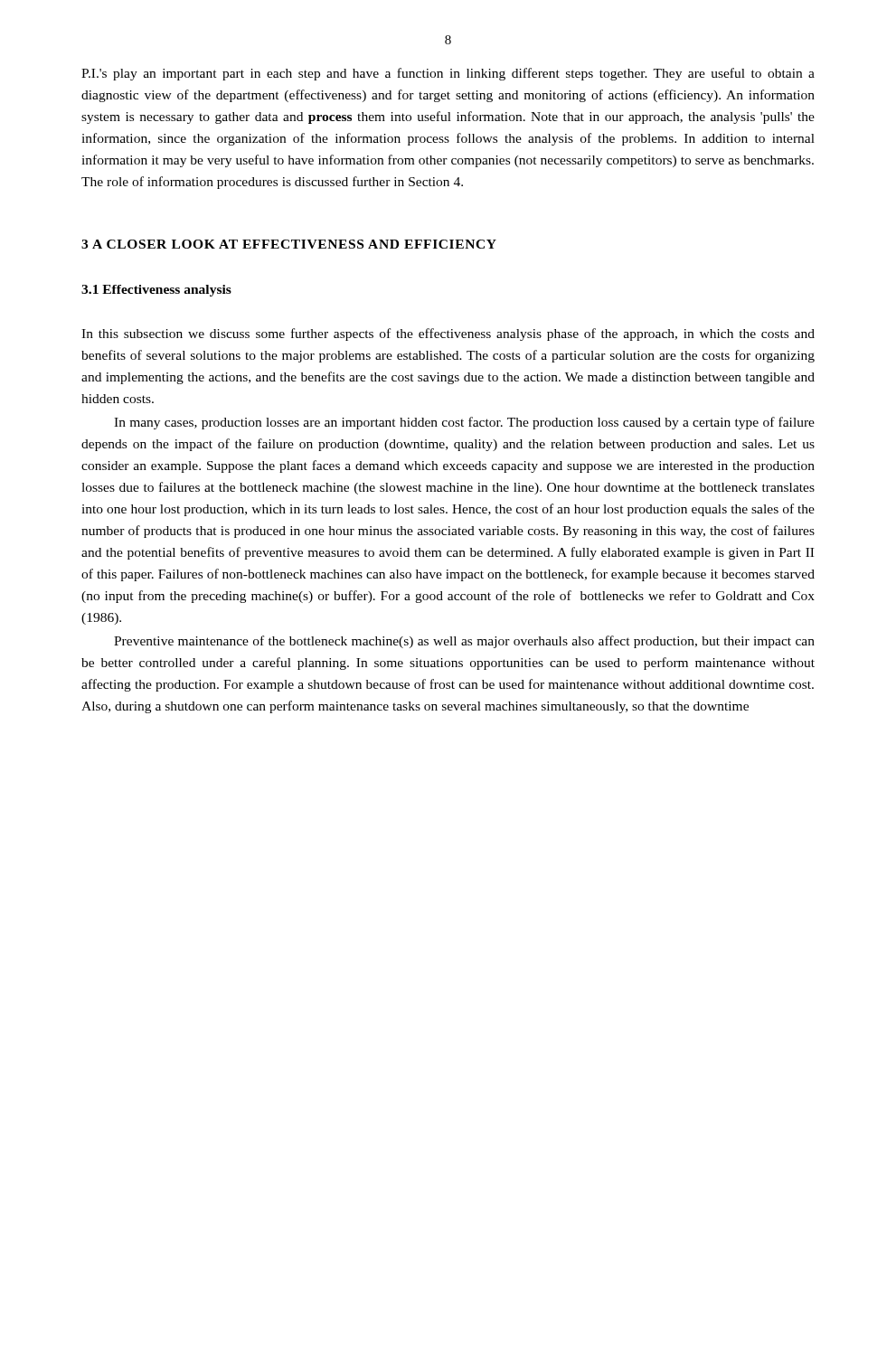Select the text block that says "Preventive maintenance of the bottleneck machine(s)"
The height and width of the screenshot is (1356, 896).
[448, 673]
